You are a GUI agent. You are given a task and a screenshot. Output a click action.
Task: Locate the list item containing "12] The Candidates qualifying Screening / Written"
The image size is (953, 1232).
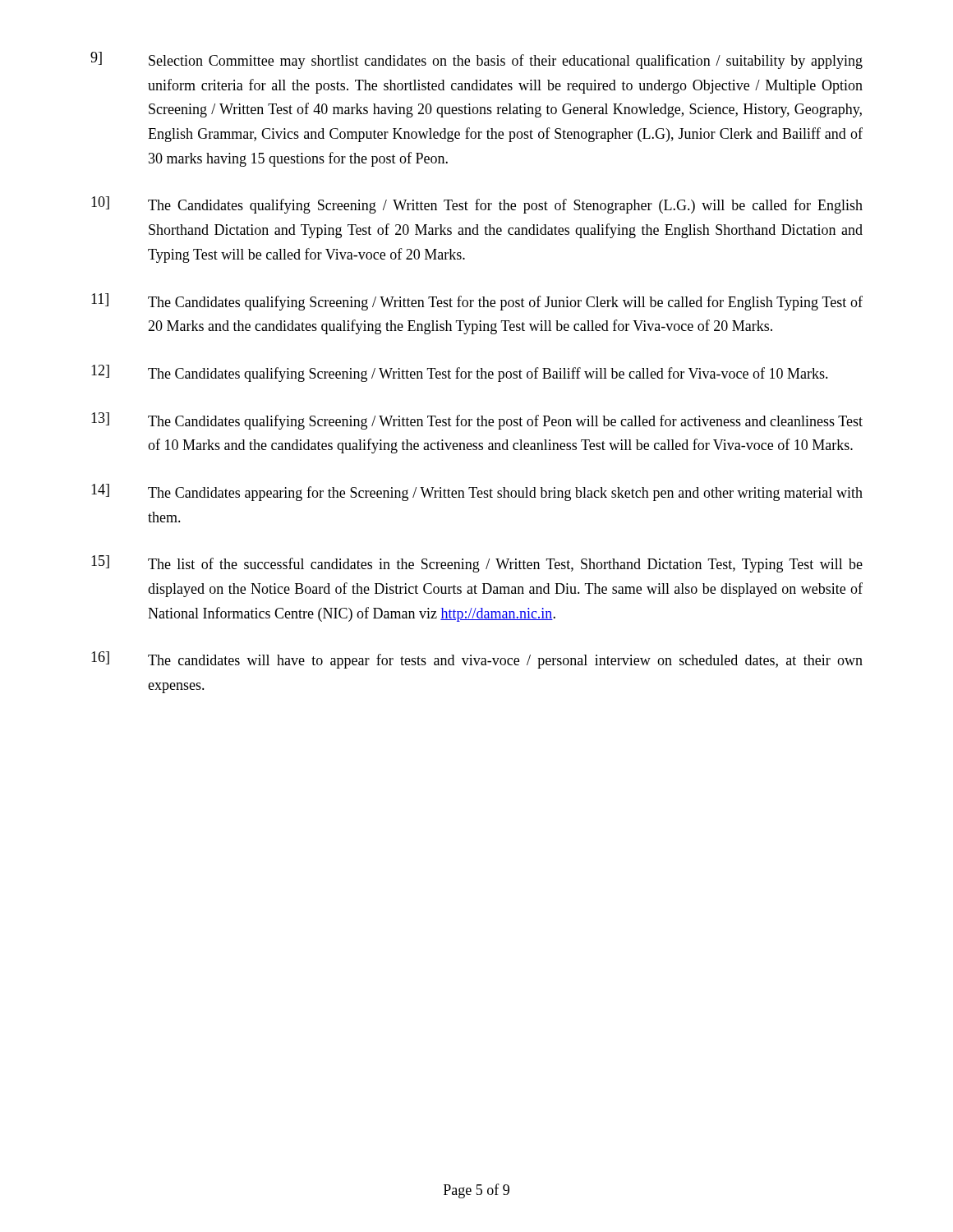[x=476, y=374]
